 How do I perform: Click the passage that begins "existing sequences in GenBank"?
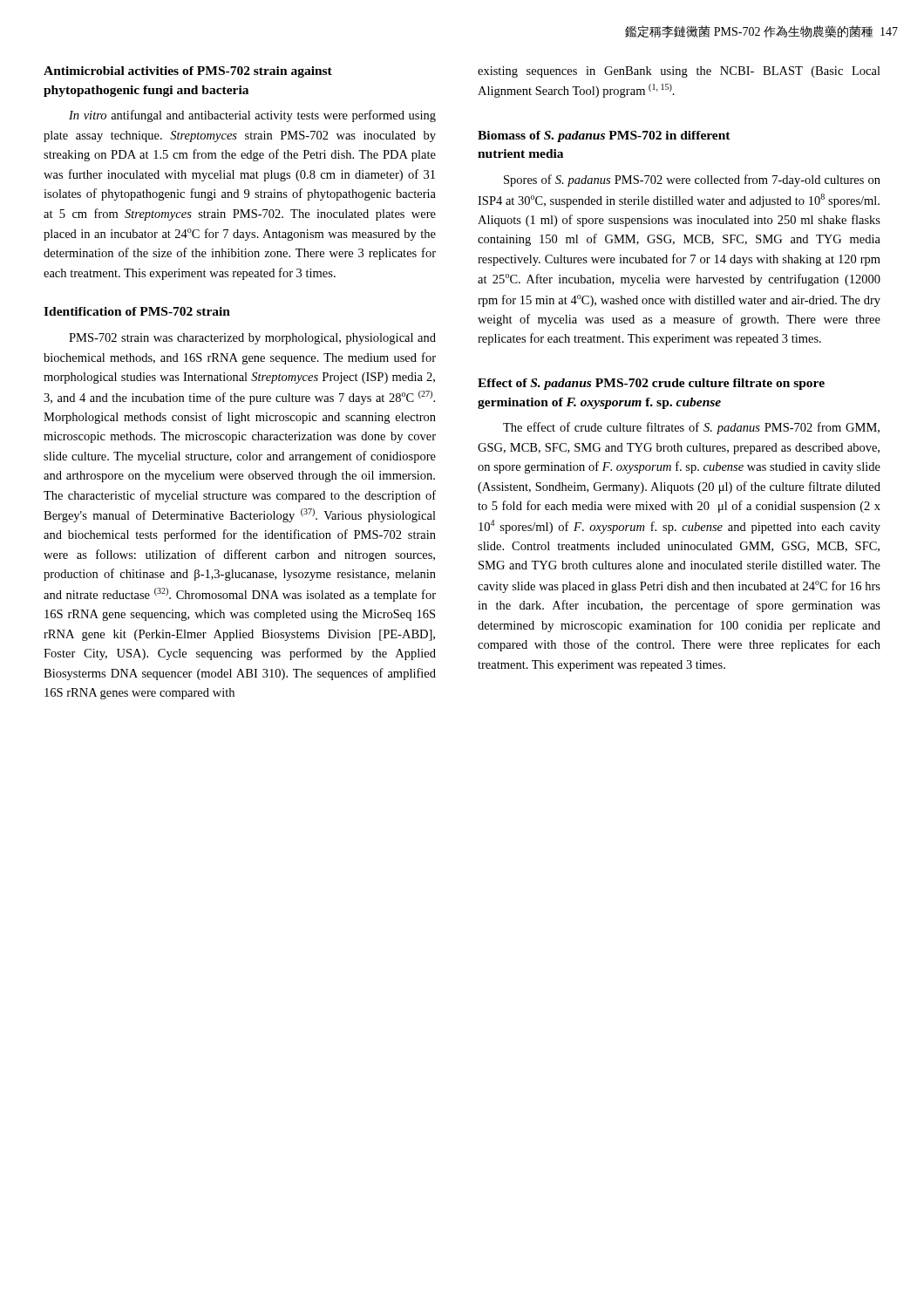(679, 81)
